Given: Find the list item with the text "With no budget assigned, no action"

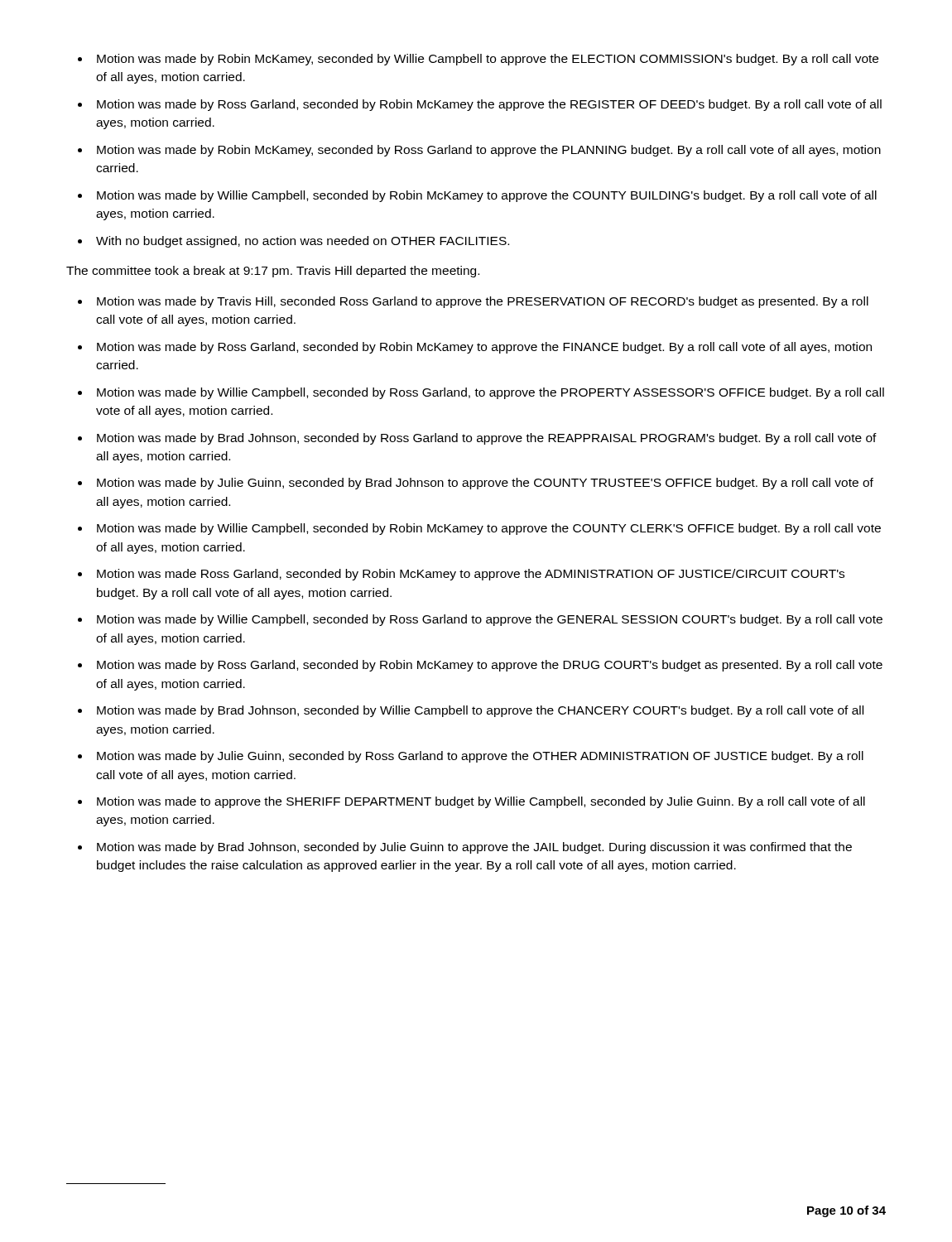Looking at the screenshot, I should click(x=488, y=241).
